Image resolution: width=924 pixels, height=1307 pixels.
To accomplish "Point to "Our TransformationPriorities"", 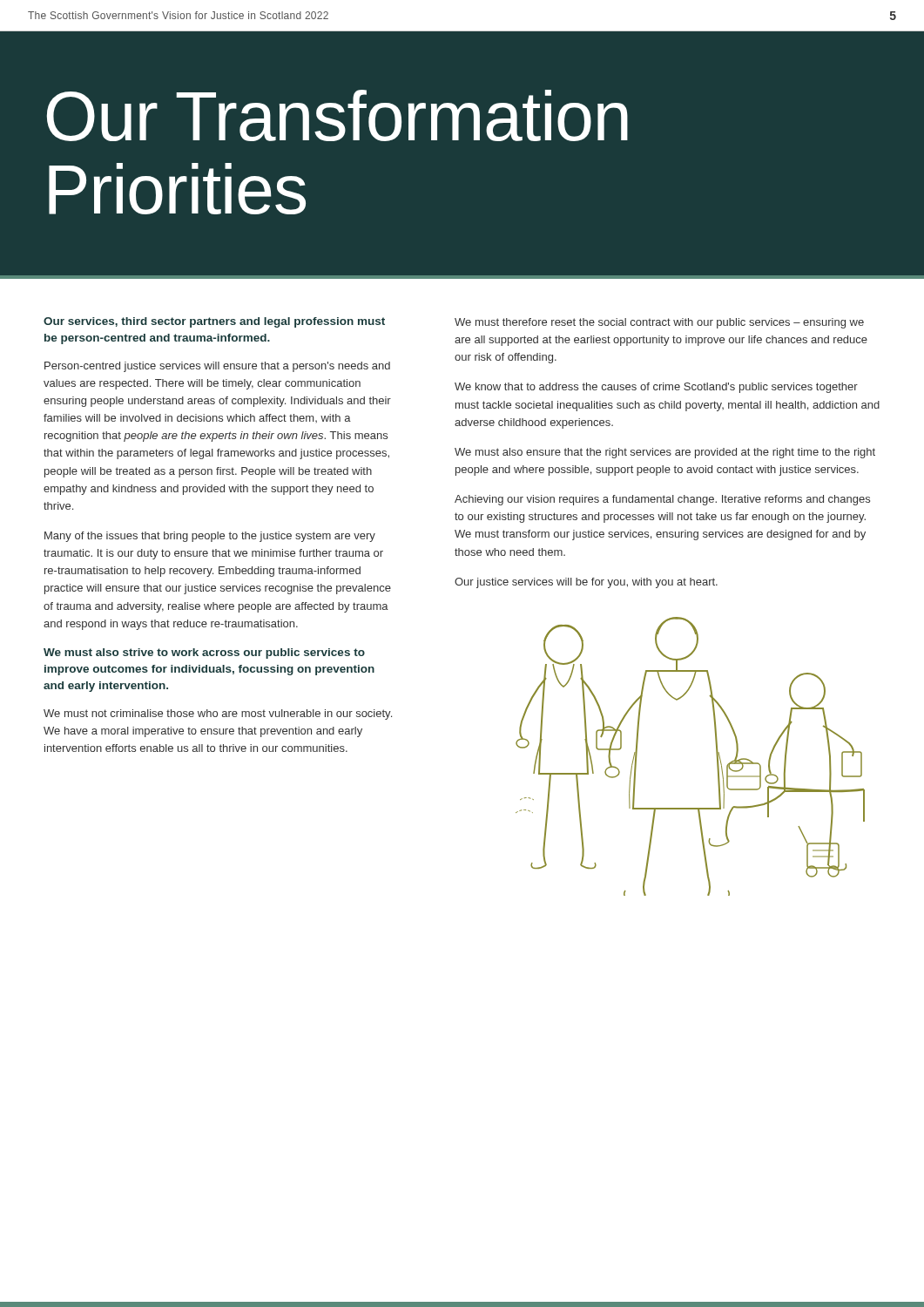I will click(337, 153).
